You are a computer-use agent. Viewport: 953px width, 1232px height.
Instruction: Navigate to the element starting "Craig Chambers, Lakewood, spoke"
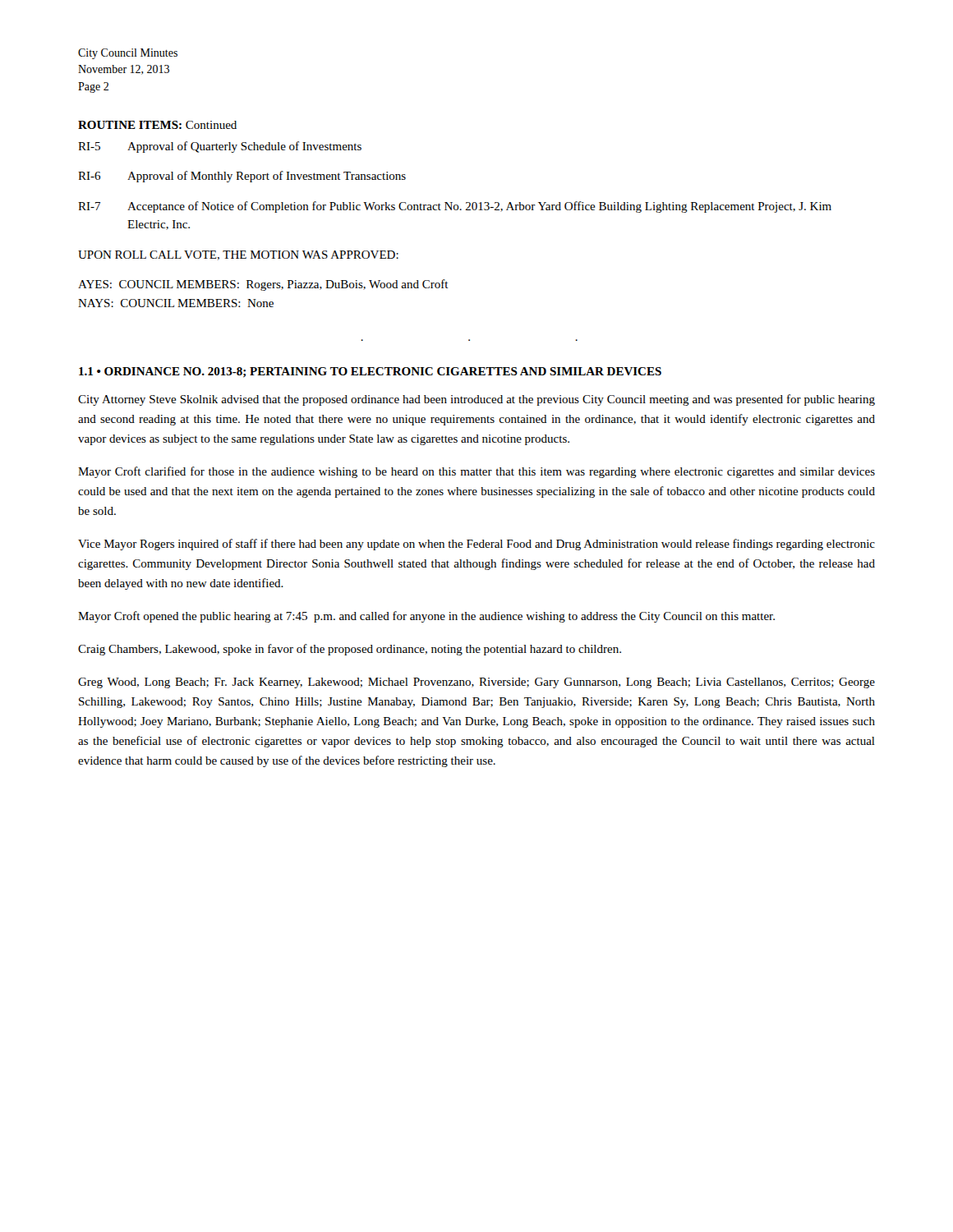(x=350, y=649)
